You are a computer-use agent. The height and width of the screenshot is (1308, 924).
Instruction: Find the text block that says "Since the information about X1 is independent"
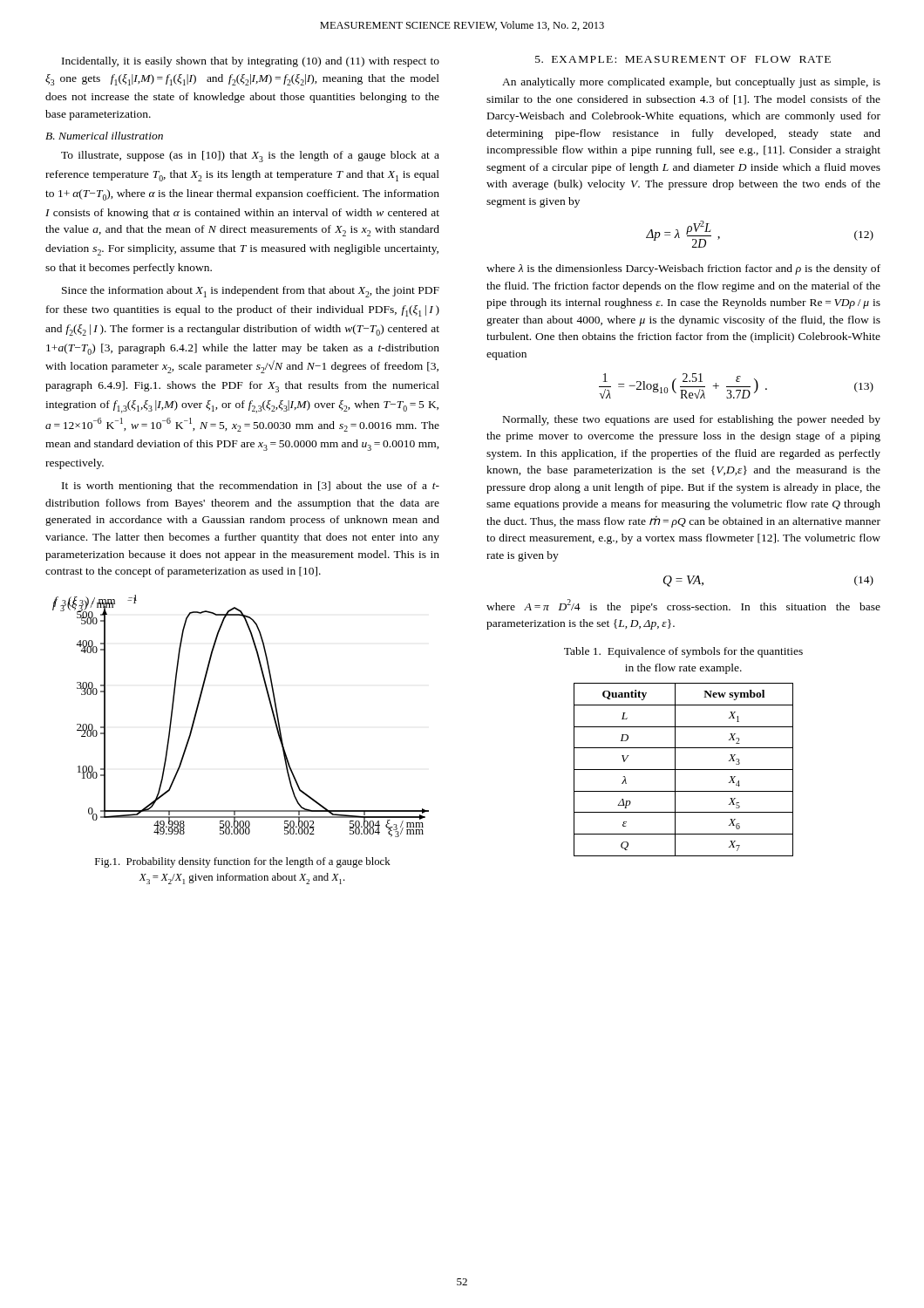(242, 377)
